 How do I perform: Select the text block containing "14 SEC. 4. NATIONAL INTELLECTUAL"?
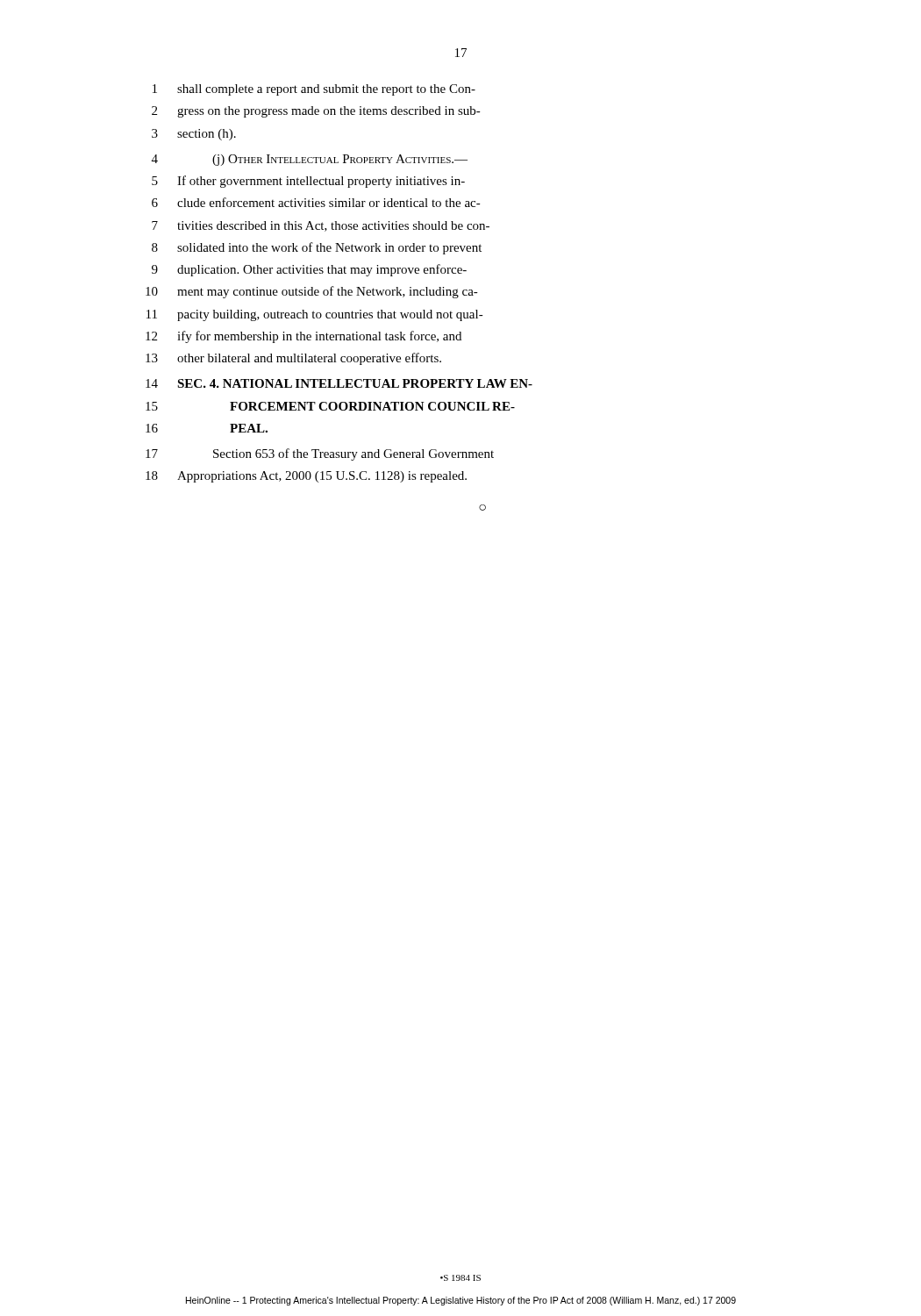pyautogui.click(x=482, y=406)
